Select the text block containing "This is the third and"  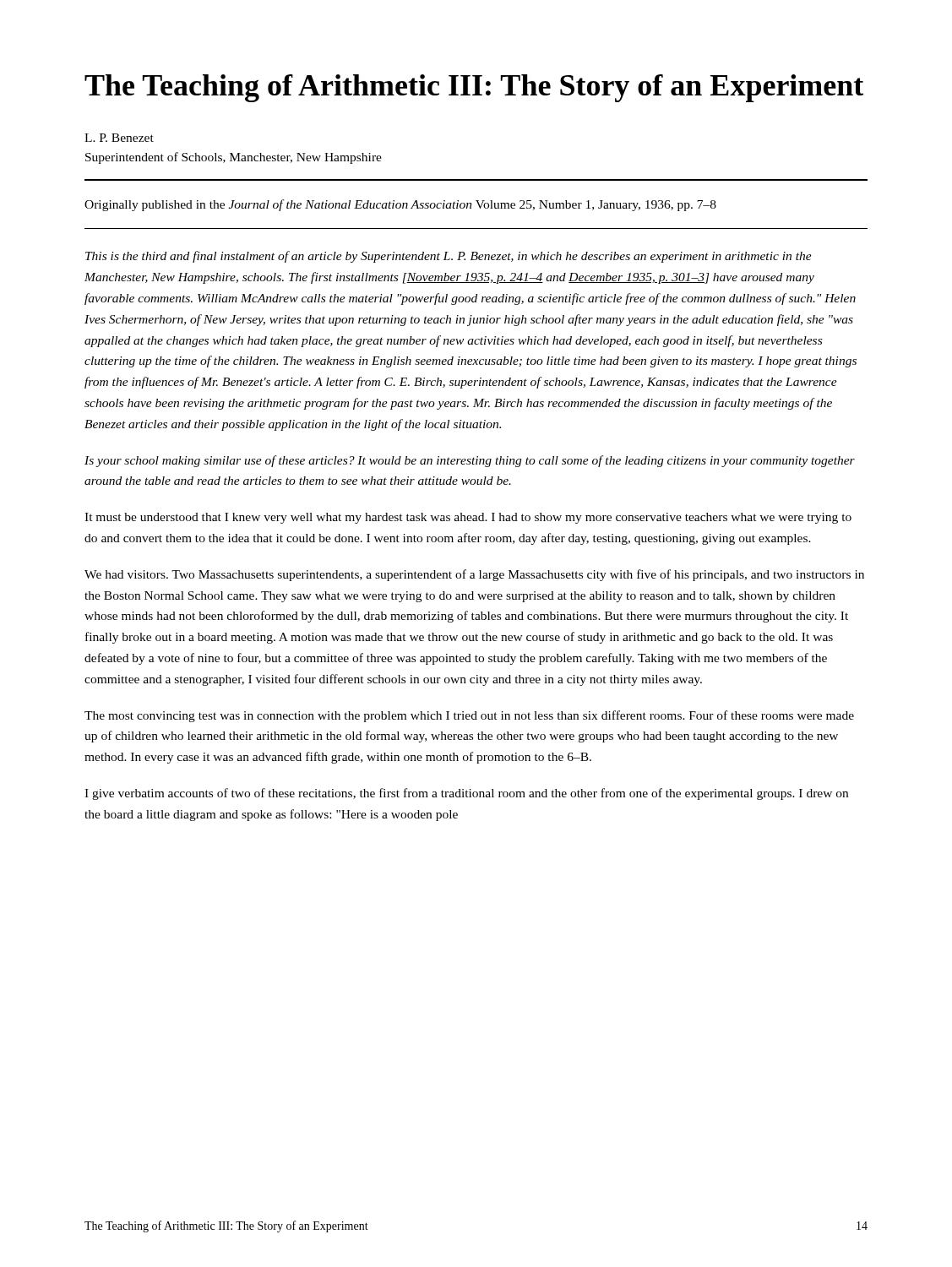(471, 340)
